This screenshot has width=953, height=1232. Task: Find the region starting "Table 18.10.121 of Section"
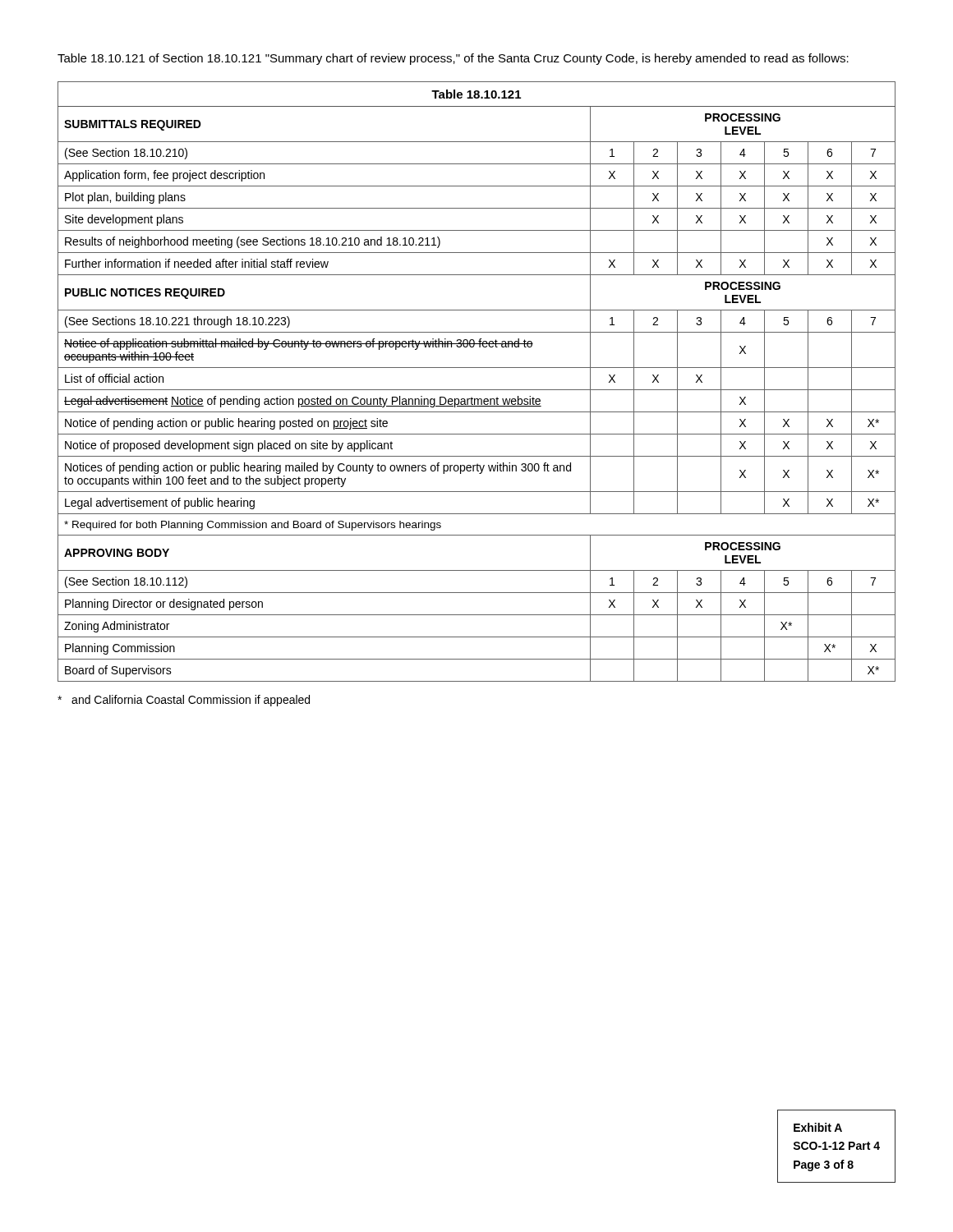(453, 58)
